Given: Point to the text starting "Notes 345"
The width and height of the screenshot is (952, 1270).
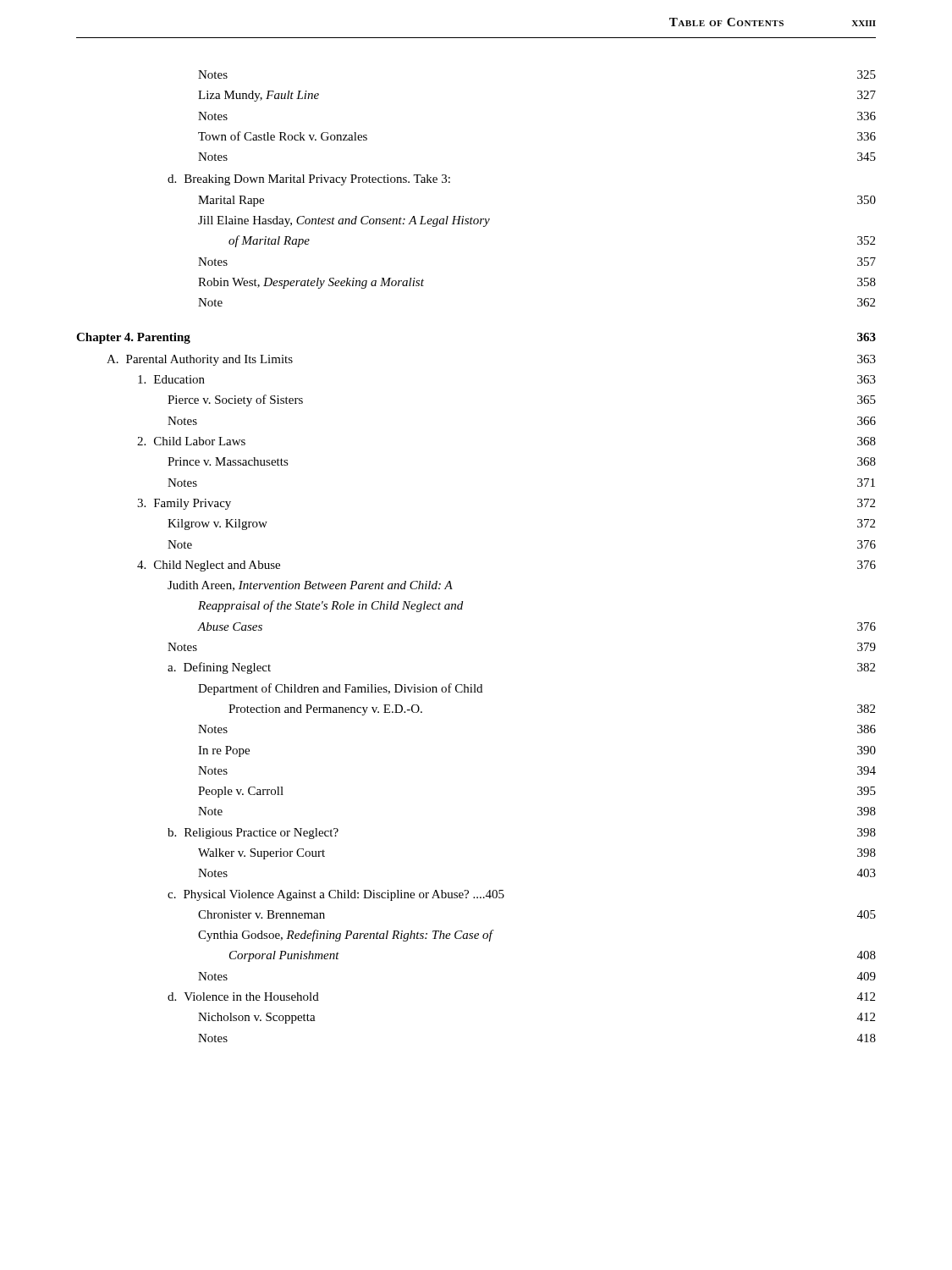Looking at the screenshot, I should click(208, 156).
